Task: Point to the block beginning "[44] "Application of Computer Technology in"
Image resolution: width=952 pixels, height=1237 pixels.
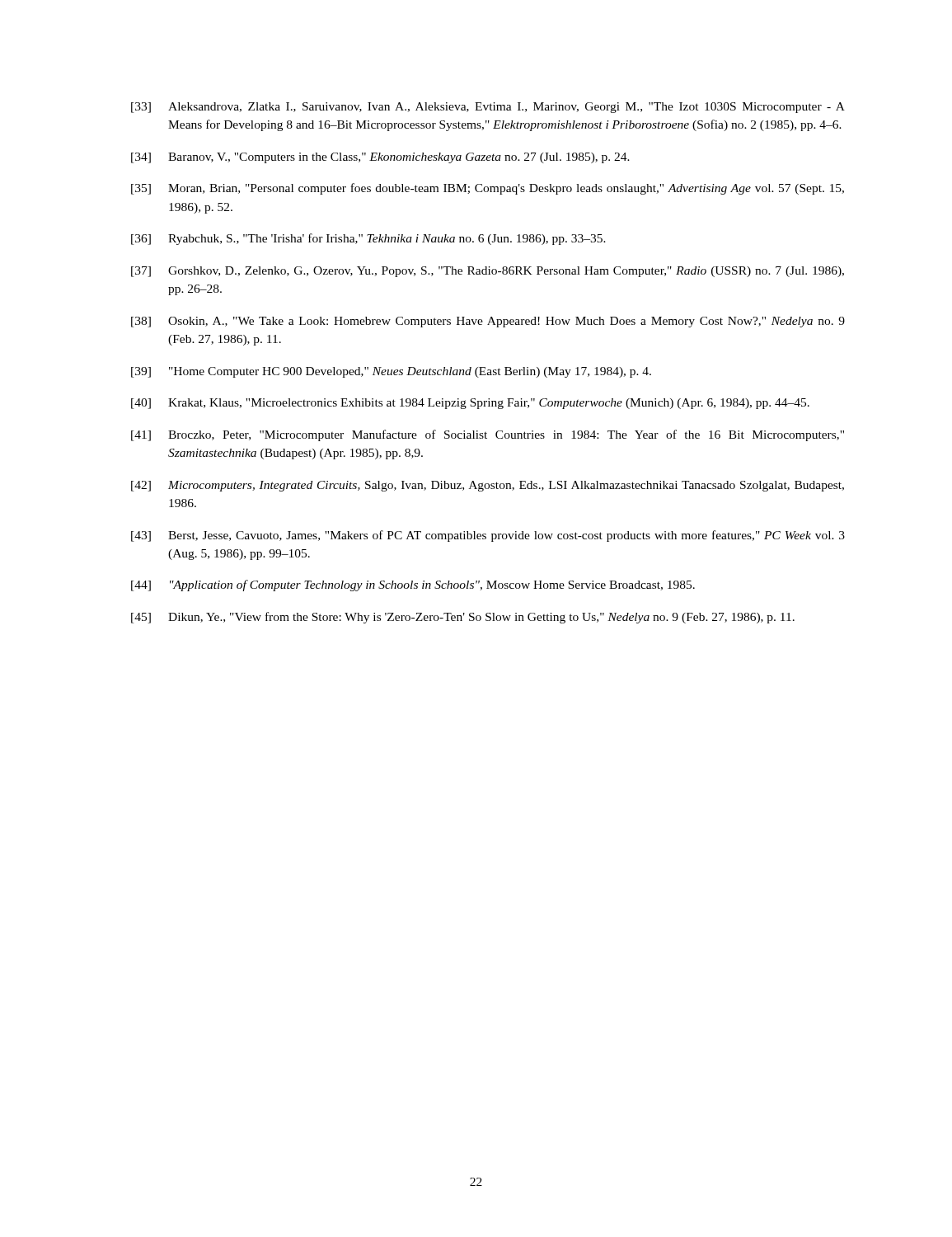Action: click(x=488, y=585)
